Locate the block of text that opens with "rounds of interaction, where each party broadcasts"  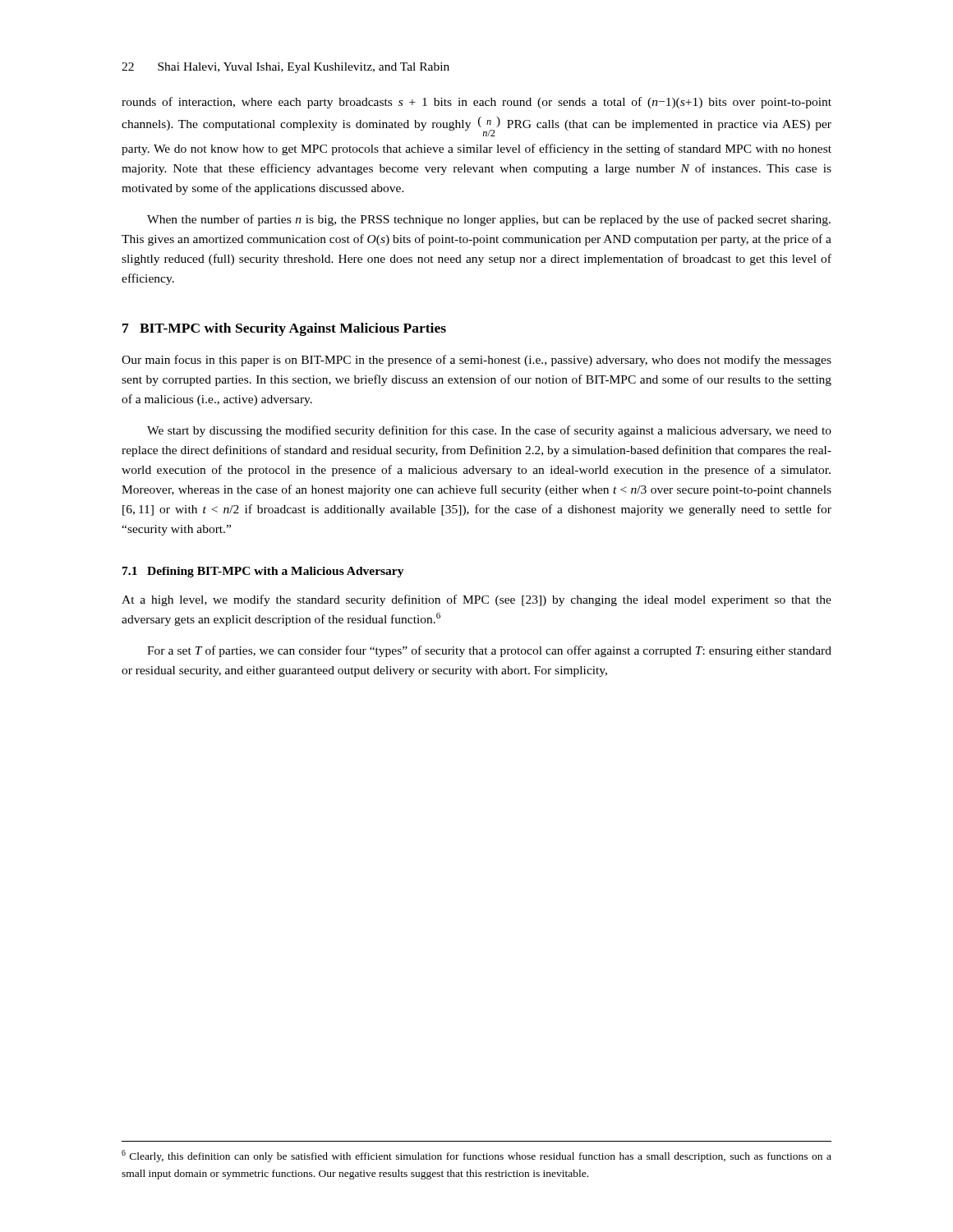click(476, 145)
